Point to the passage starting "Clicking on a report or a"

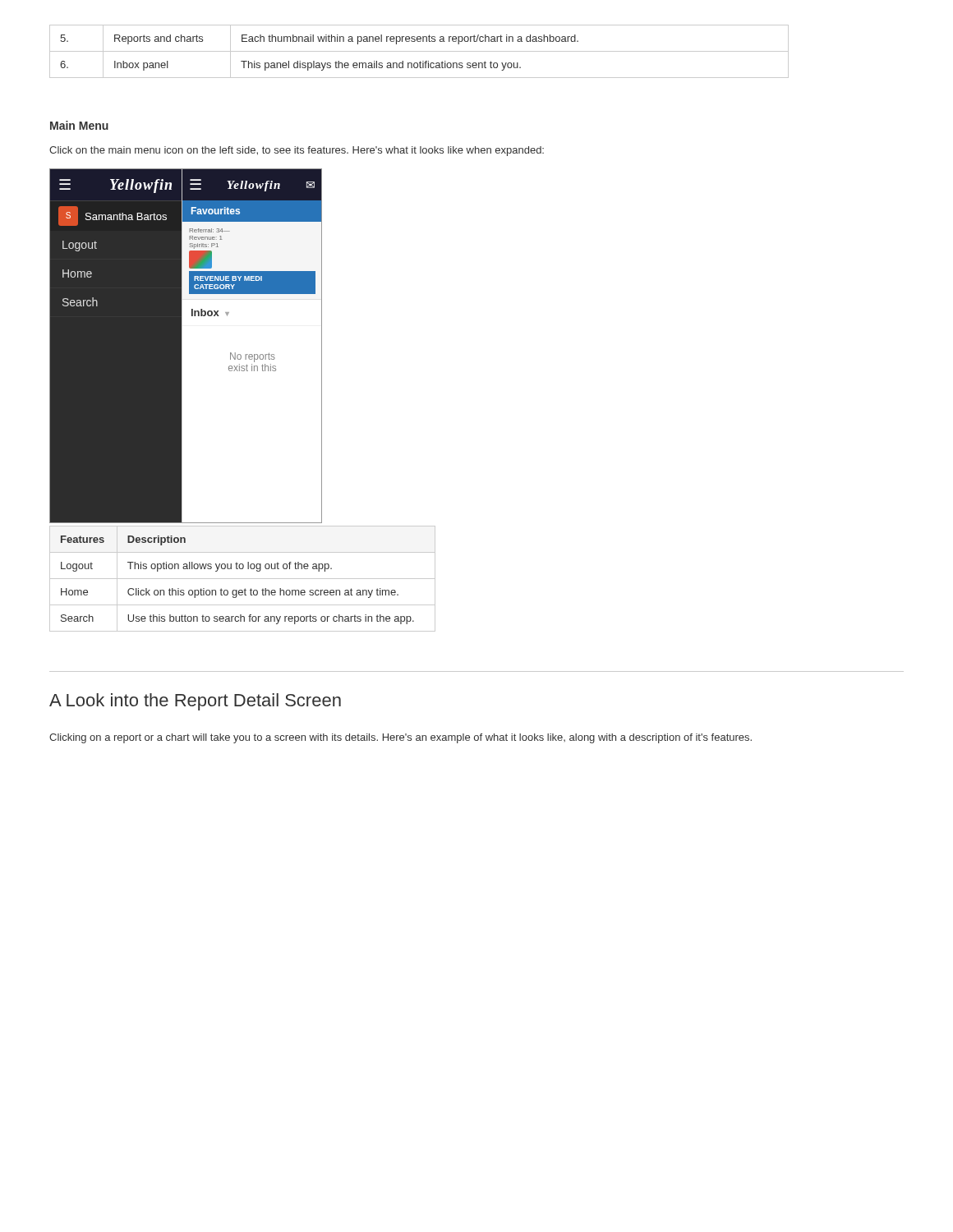coord(401,737)
